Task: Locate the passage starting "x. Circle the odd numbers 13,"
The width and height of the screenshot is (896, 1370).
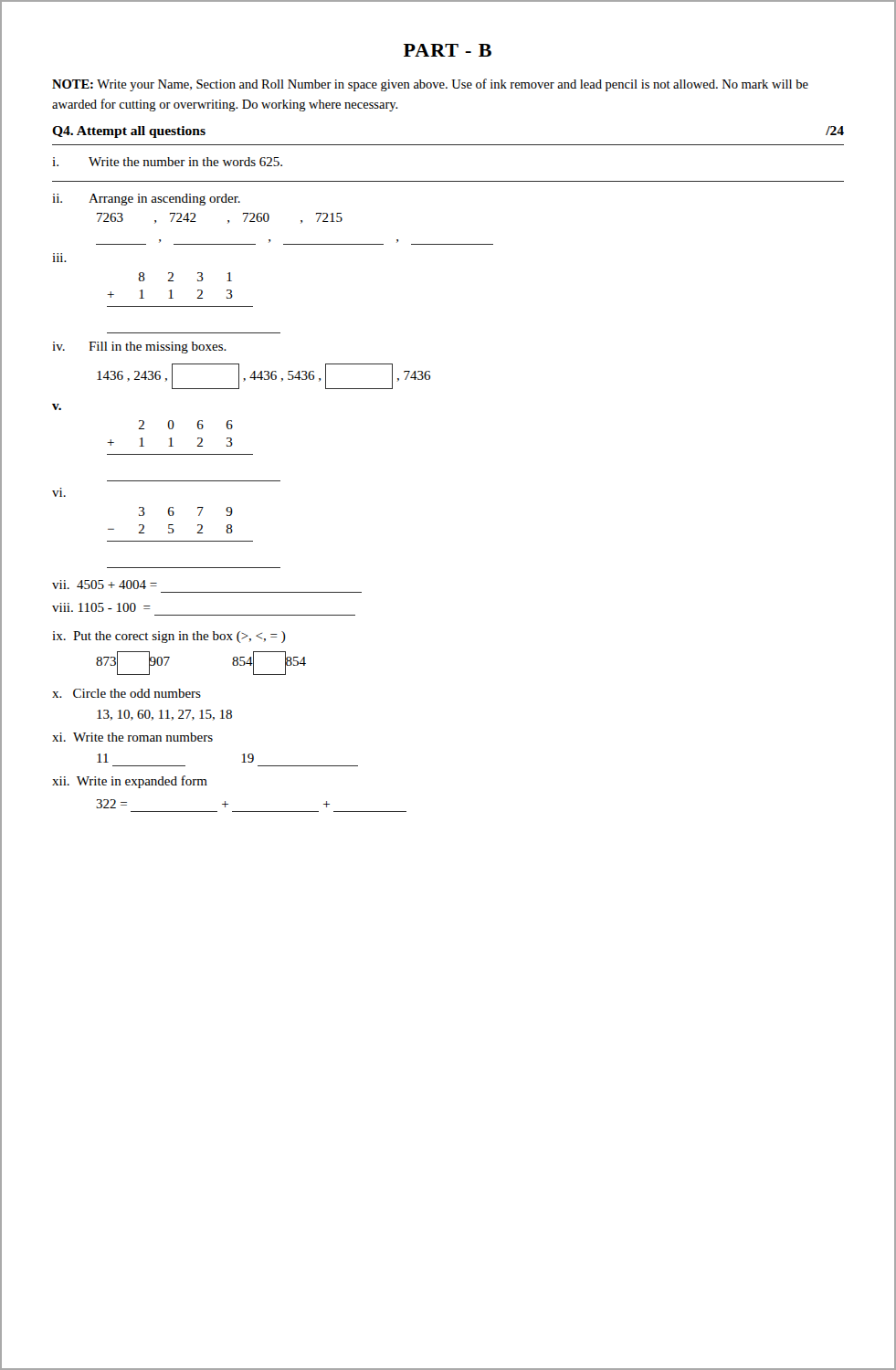Action: coord(126,693)
